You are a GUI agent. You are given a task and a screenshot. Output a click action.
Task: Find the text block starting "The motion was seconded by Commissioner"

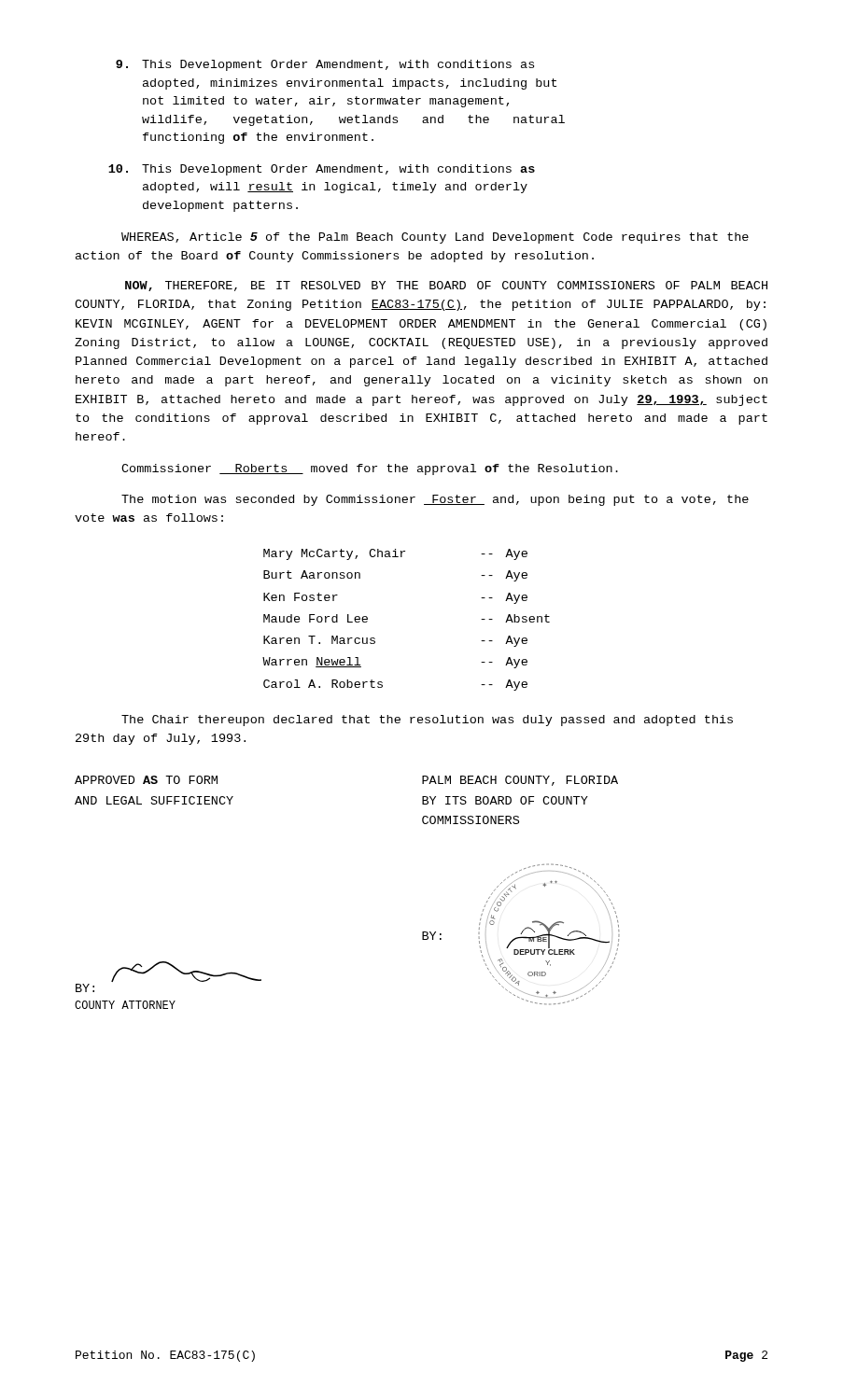point(412,509)
